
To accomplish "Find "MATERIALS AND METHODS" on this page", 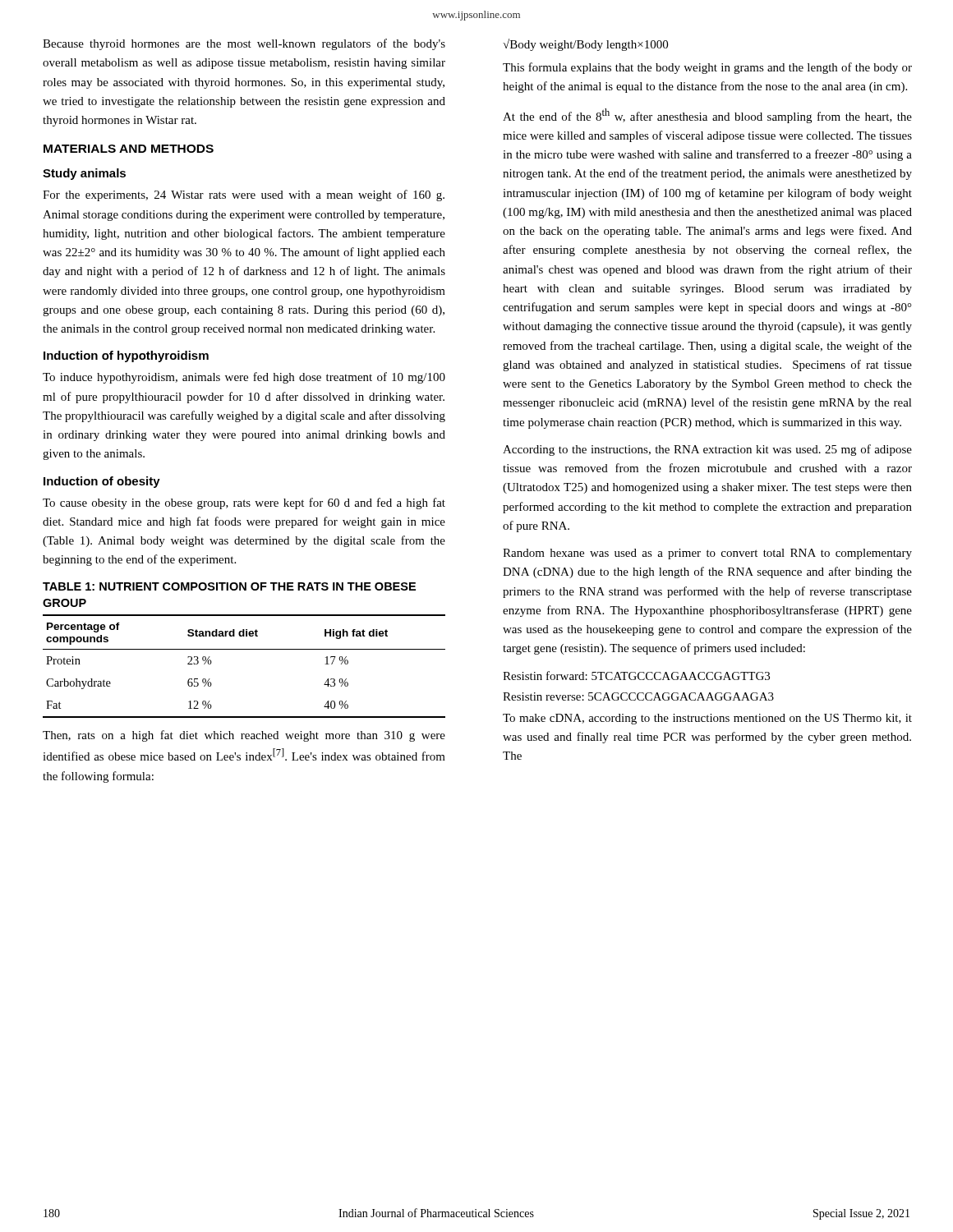I will click(x=128, y=148).
